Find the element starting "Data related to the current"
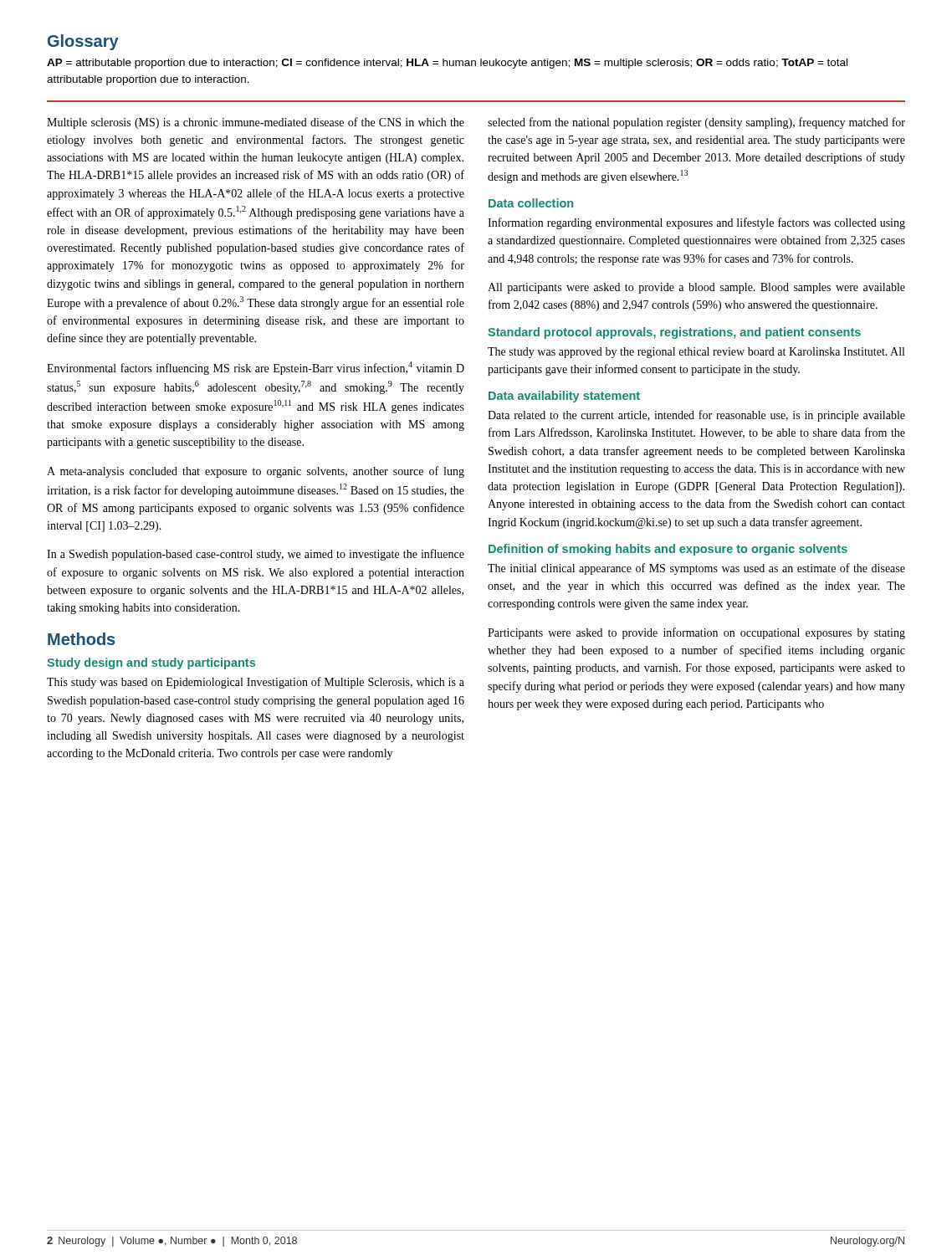 click(696, 469)
